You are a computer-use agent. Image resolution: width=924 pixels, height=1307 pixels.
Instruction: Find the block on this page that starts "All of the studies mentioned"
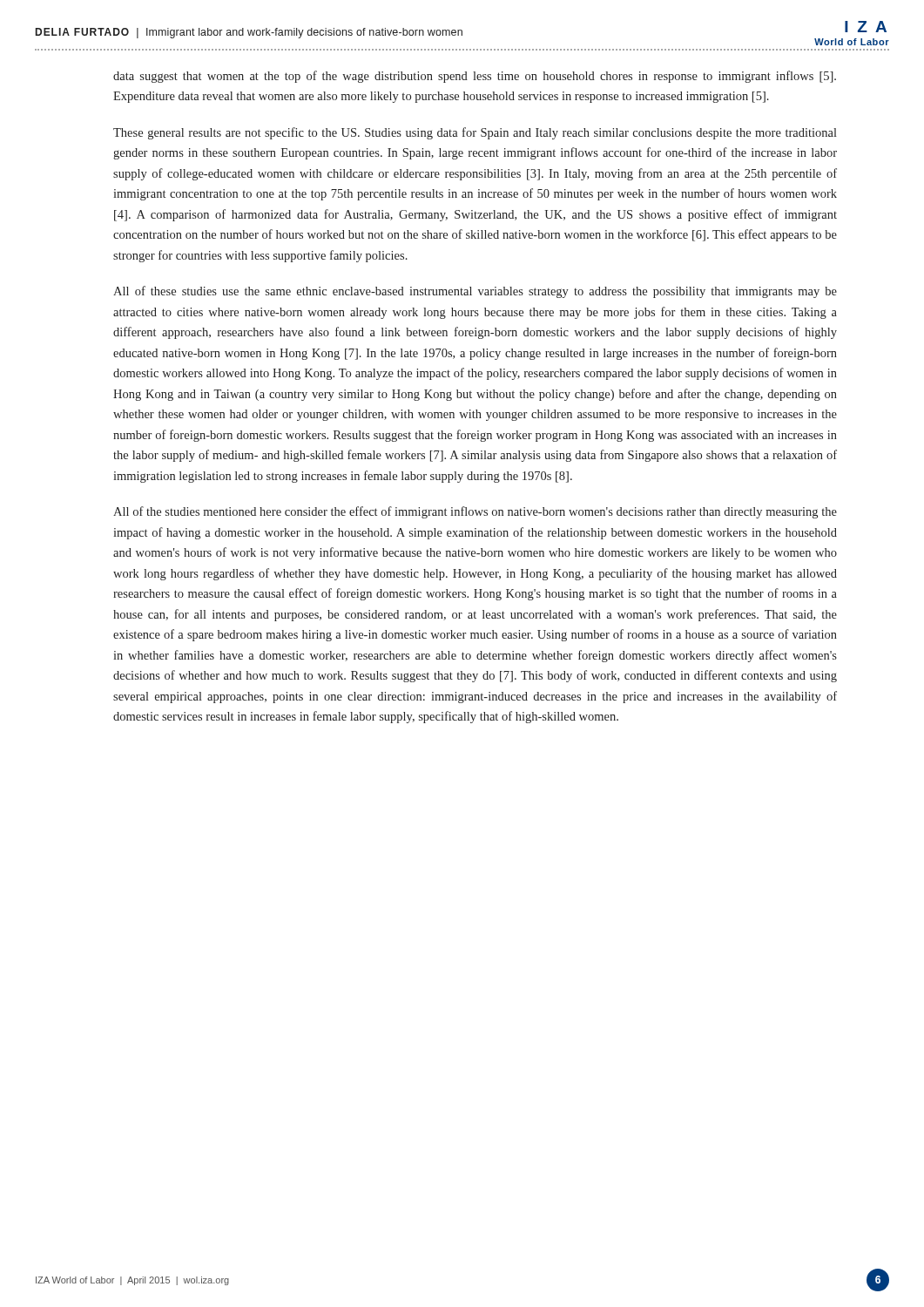(x=475, y=614)
